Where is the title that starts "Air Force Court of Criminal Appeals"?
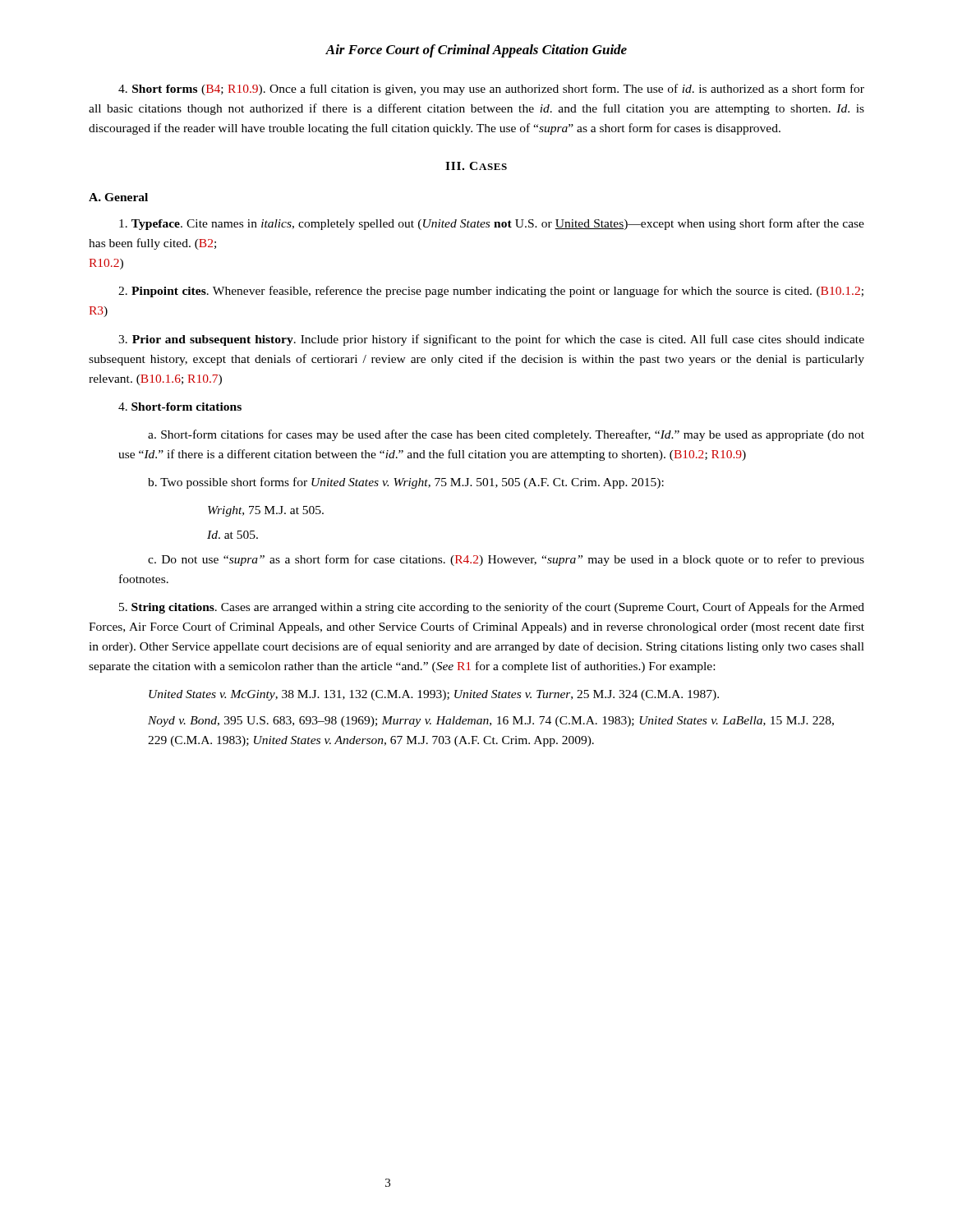Screen dimensions: 1232x953 point(476,50)
